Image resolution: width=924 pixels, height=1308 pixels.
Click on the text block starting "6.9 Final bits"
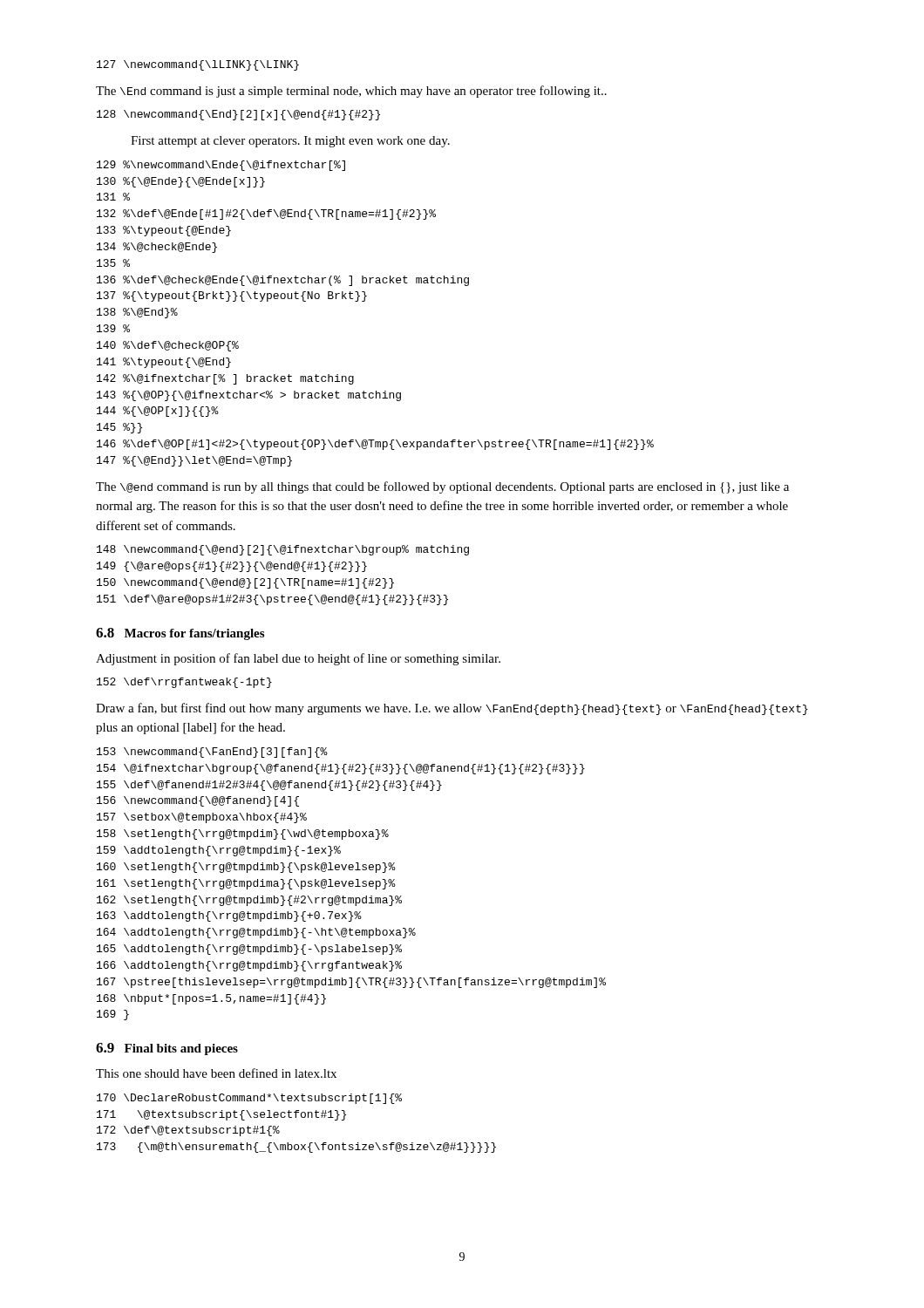coord(167,1048)
